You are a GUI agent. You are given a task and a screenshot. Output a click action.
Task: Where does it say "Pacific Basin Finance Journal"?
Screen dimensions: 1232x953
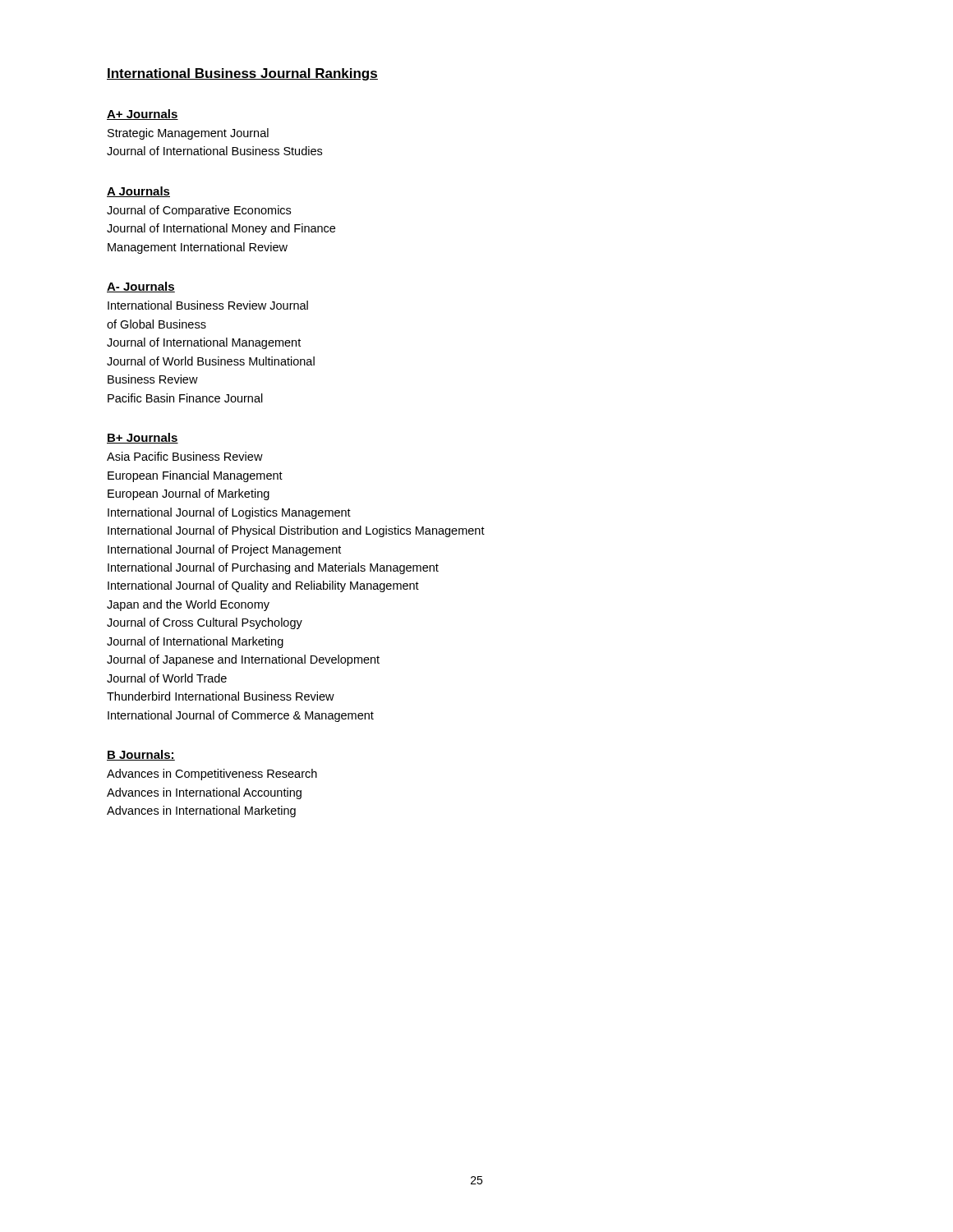[x=185, y=398]
